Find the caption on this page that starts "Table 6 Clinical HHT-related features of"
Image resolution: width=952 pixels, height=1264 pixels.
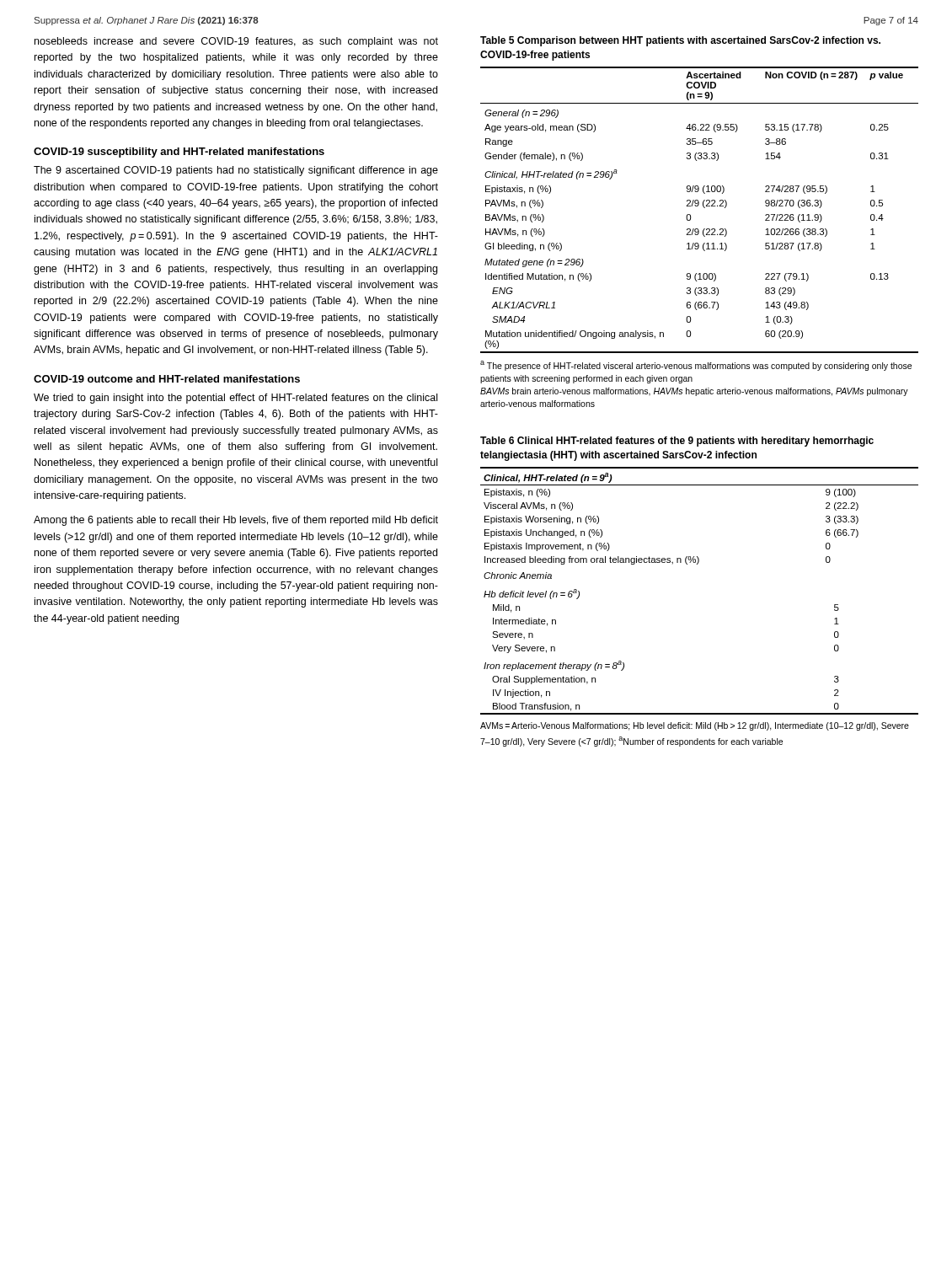677,448
